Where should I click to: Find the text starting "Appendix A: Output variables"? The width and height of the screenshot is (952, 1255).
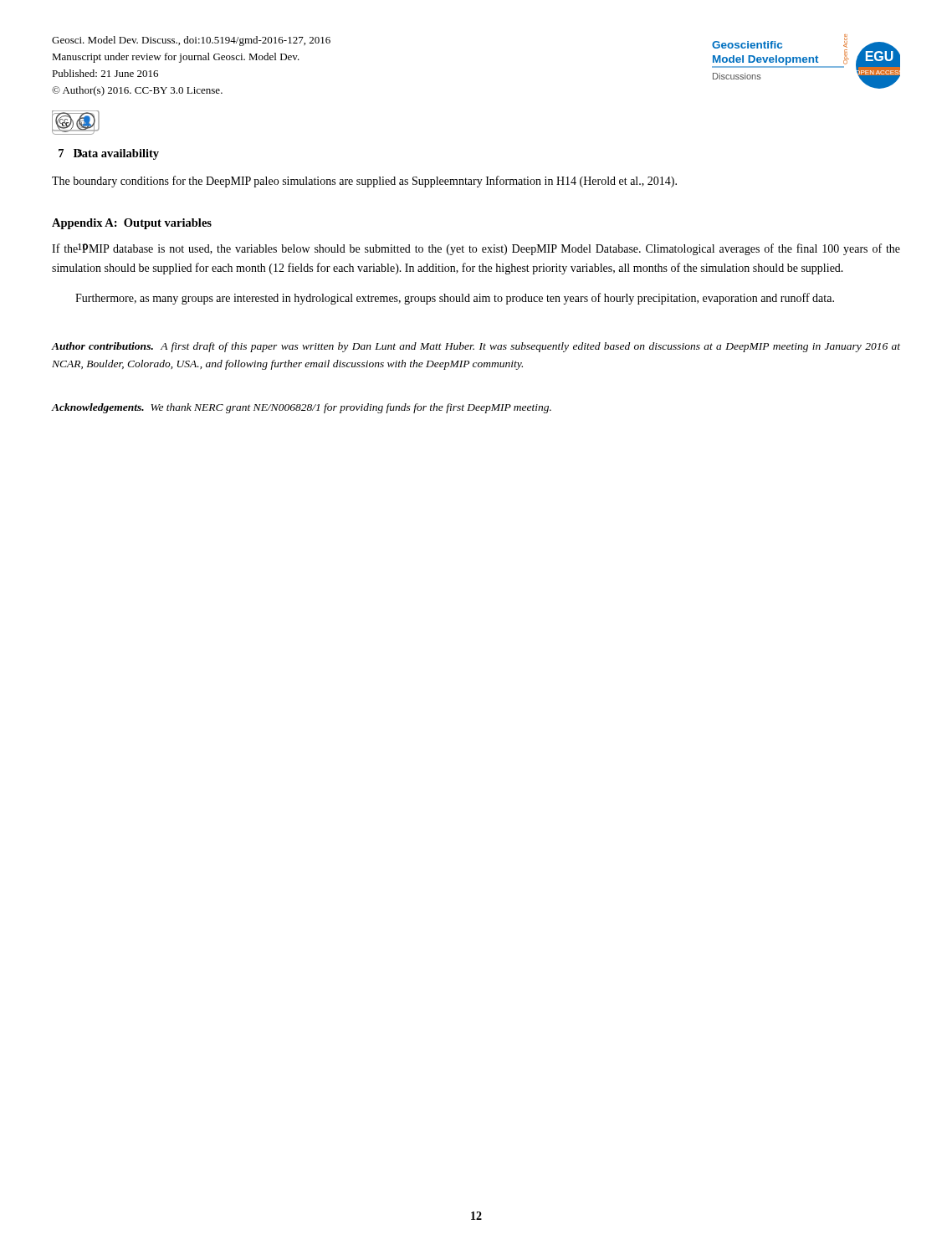132,223
